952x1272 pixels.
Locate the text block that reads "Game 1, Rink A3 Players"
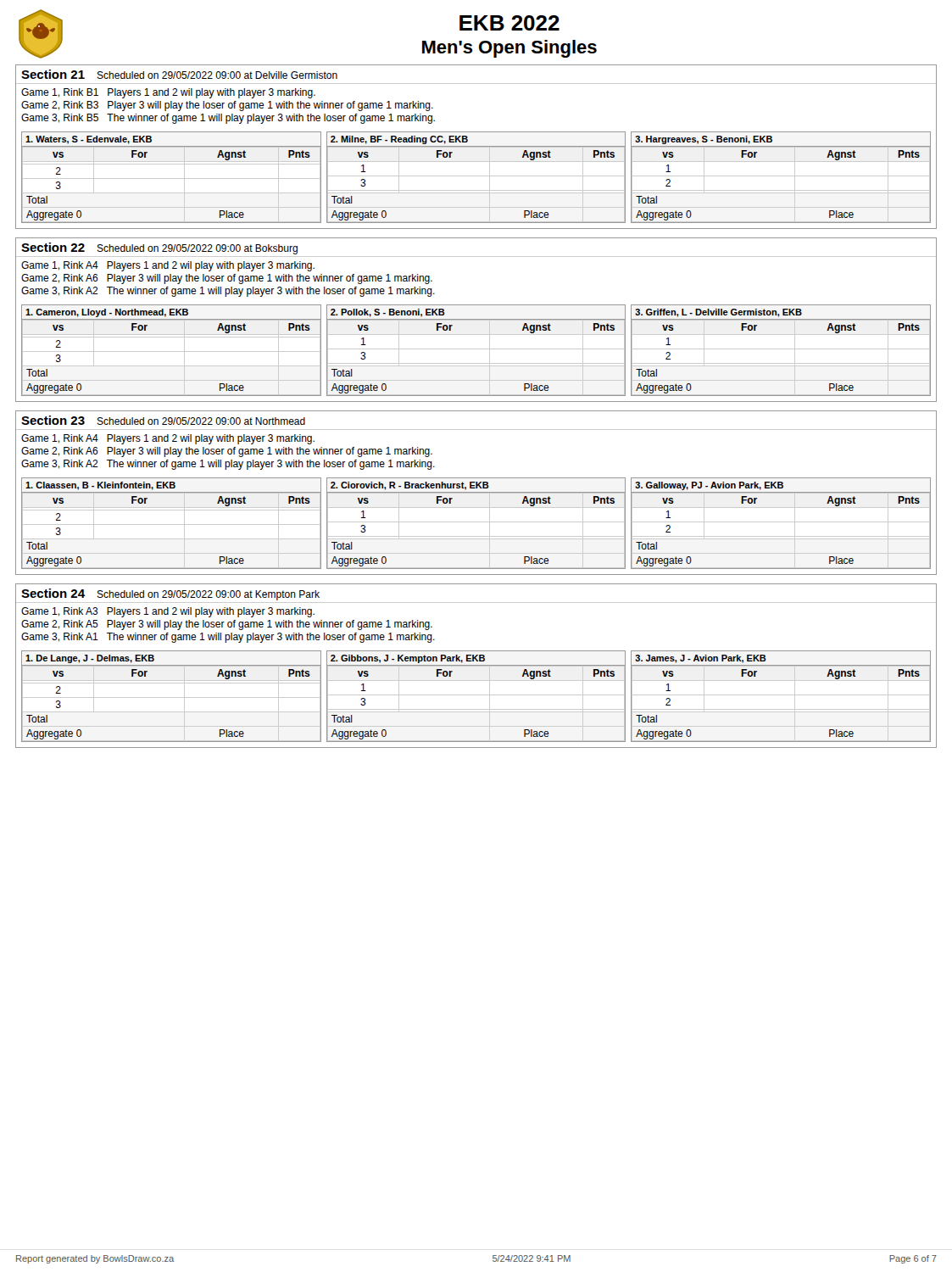tap(168, 611)
